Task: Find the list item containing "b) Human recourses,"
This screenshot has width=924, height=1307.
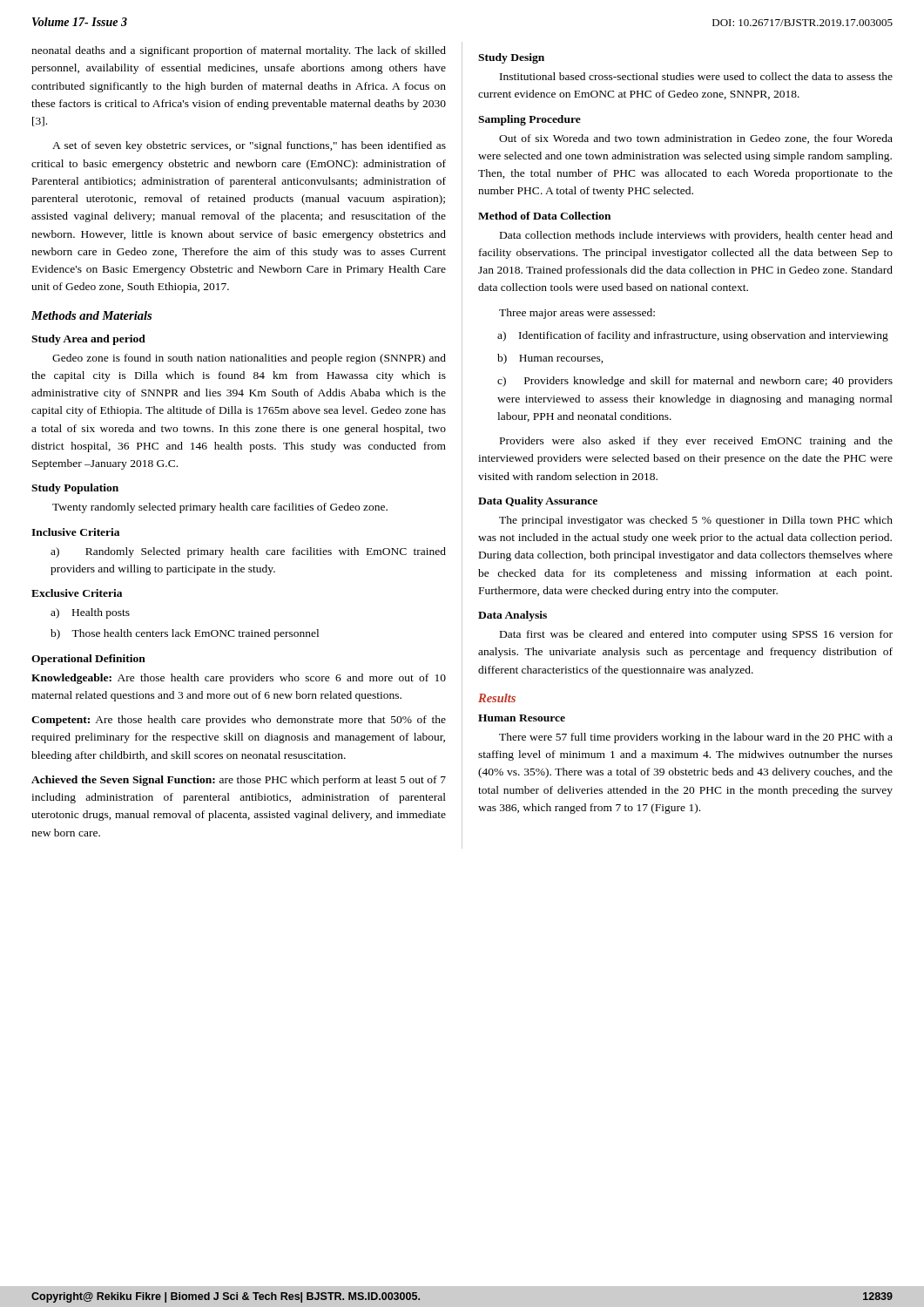Action: pyautogui.click(x=551, y=358)
